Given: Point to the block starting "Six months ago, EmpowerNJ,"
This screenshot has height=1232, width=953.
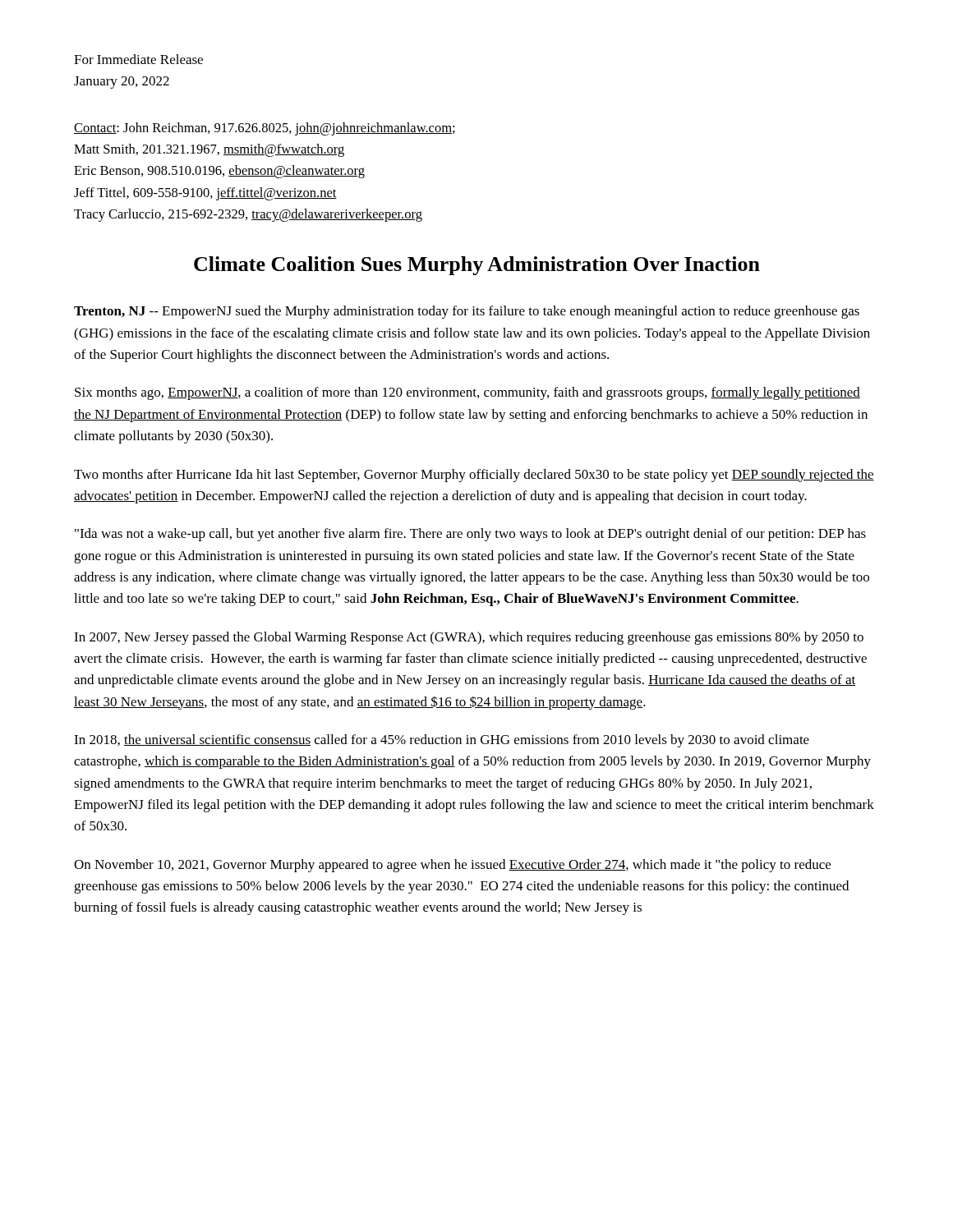Looking at the screenshot, I should pos(471,414).
